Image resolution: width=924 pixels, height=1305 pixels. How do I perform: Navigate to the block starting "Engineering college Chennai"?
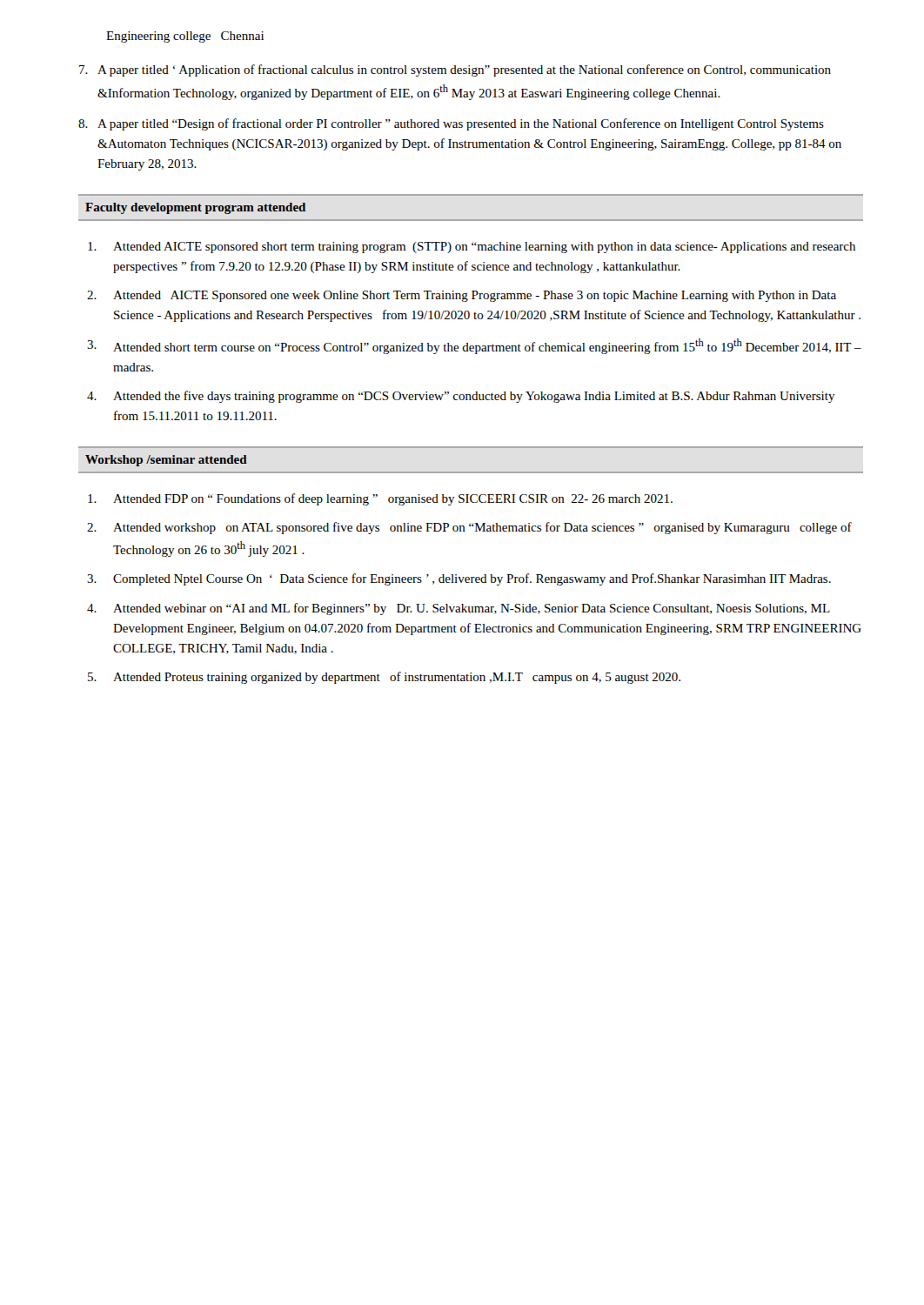tap(185, 36)
